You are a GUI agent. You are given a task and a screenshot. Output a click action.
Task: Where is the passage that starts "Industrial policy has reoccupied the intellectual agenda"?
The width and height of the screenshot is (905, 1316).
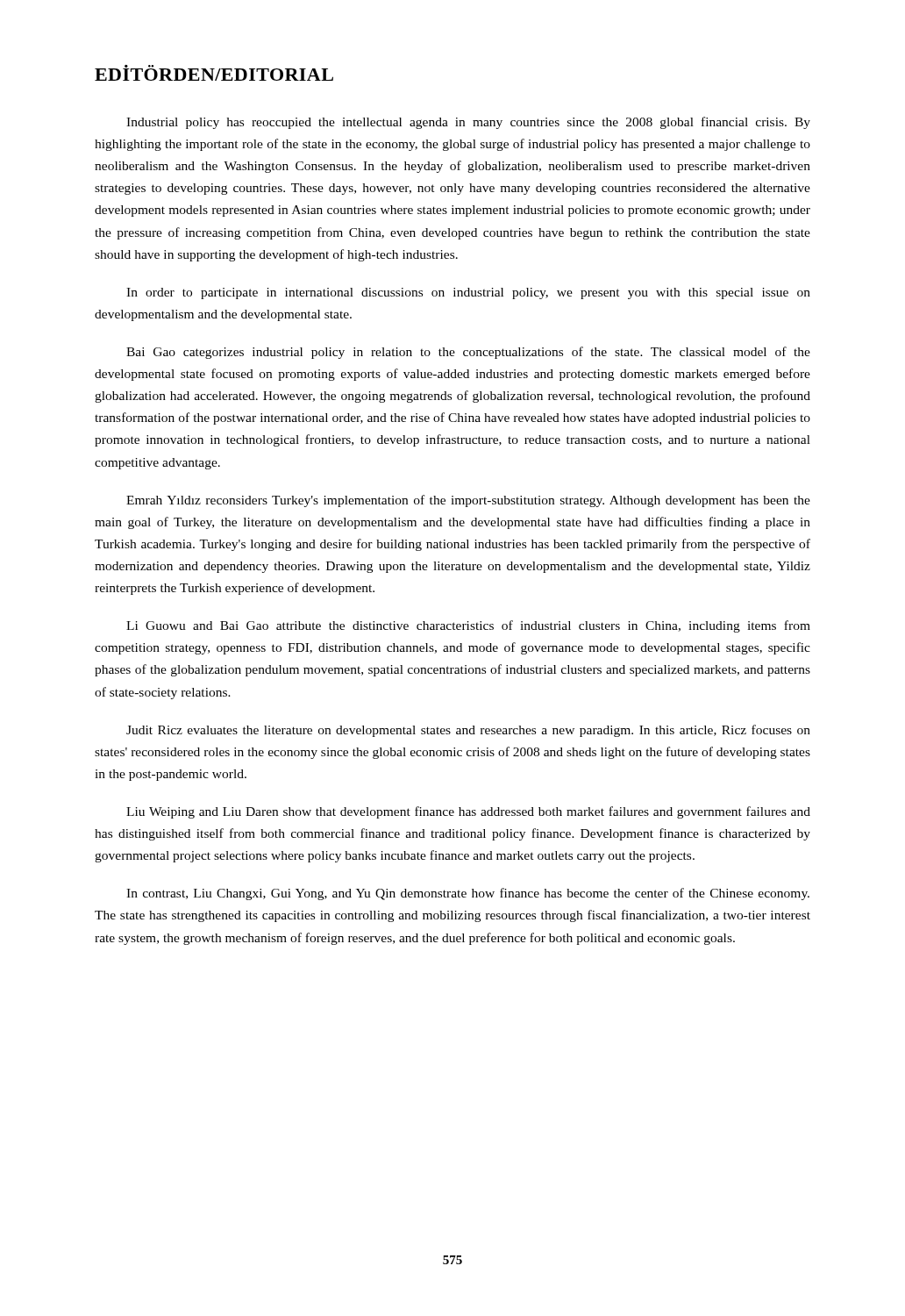tap(452, 188)
